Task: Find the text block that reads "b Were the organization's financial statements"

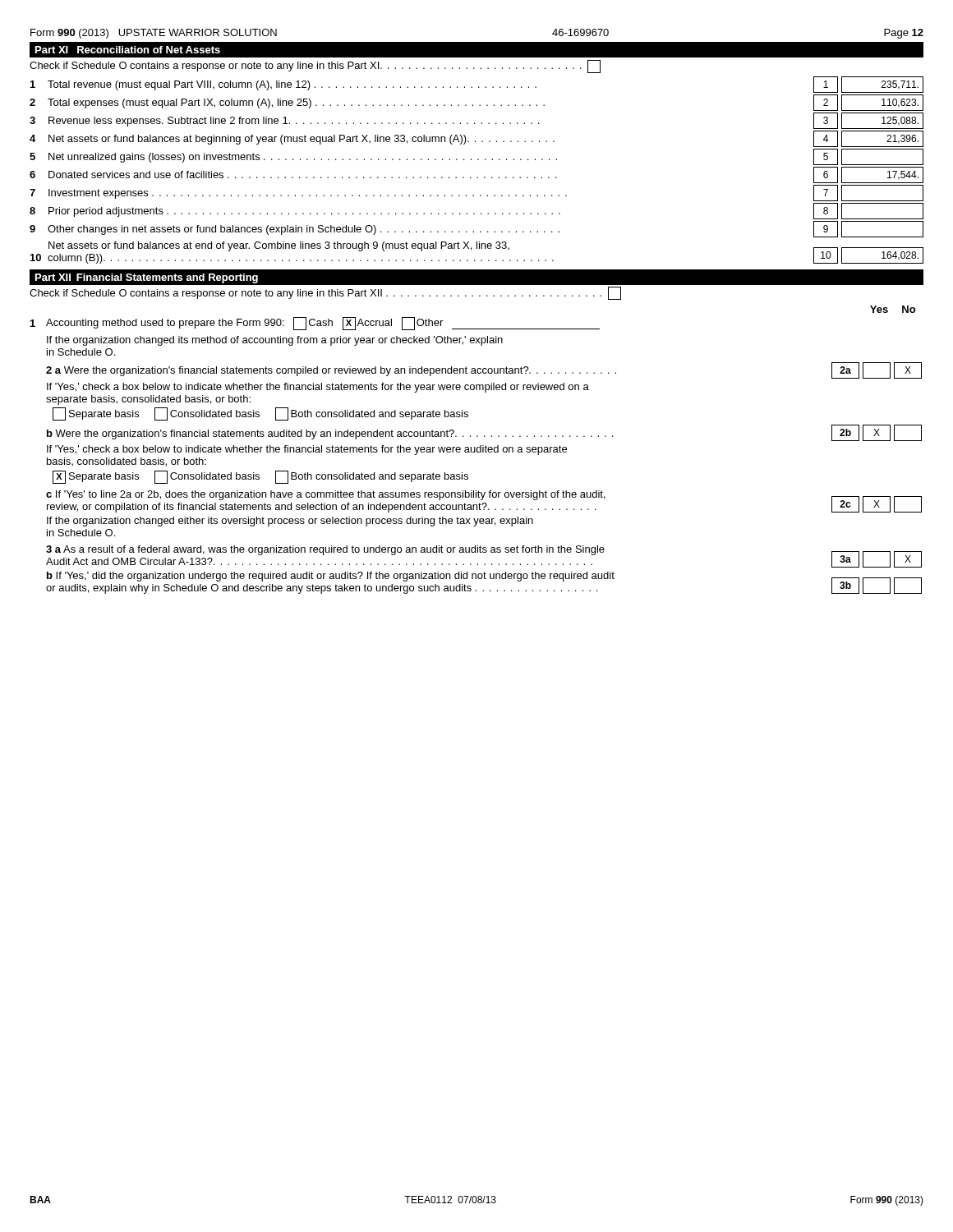Action: pos(484,433)
